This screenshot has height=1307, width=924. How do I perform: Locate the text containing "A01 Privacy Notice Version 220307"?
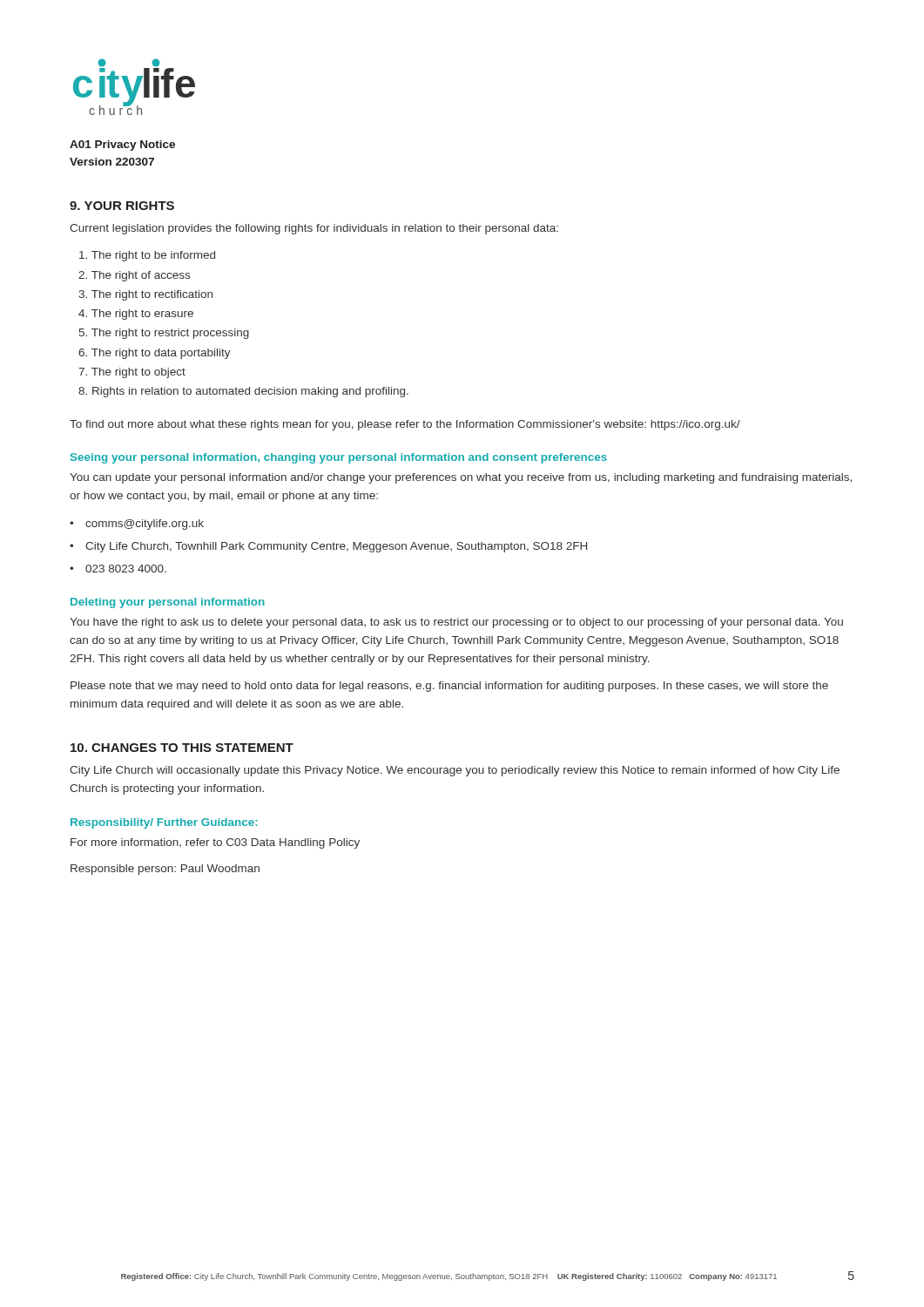(123, 153)
